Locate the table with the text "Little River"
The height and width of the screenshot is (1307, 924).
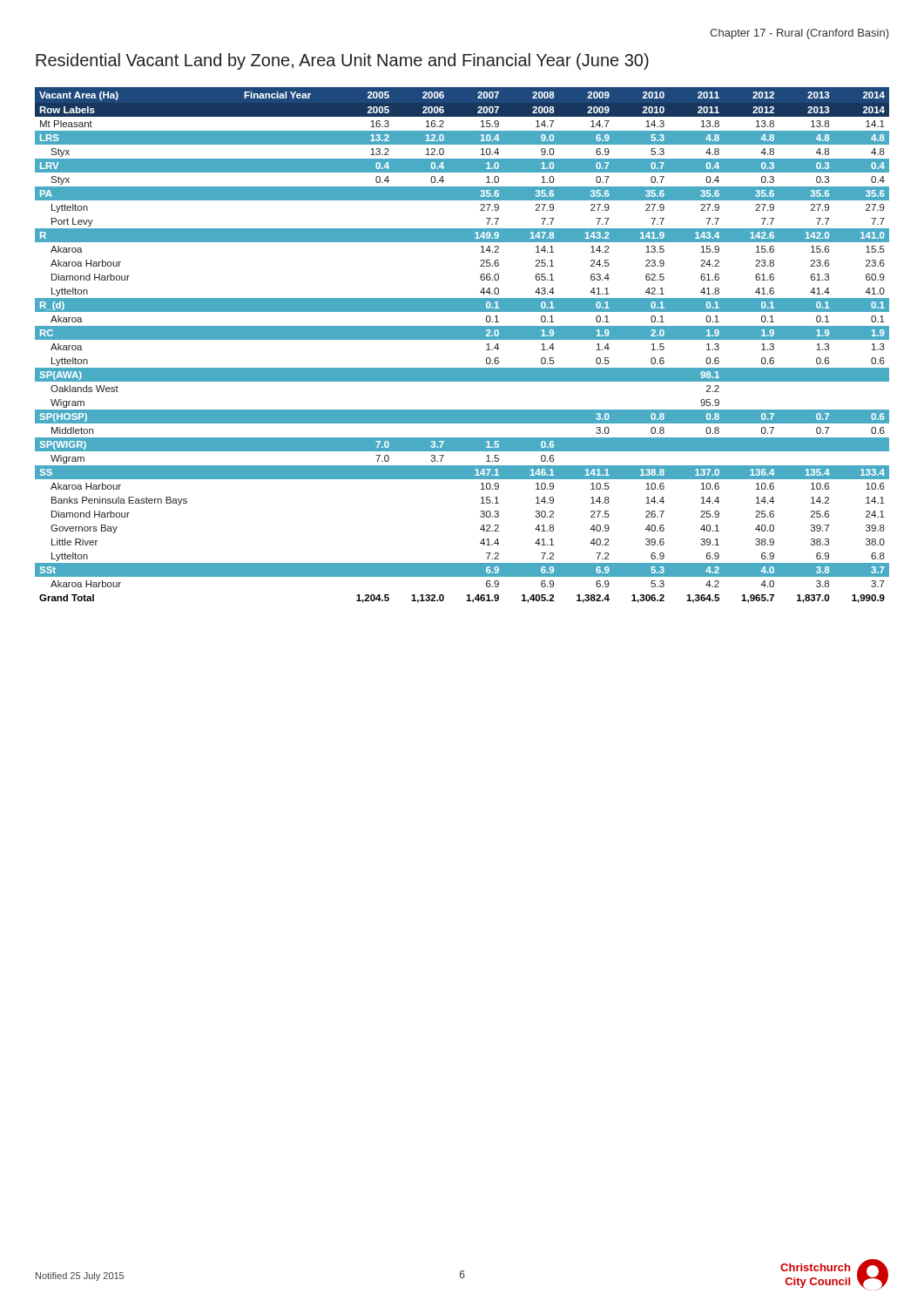[x=462, y=346]
